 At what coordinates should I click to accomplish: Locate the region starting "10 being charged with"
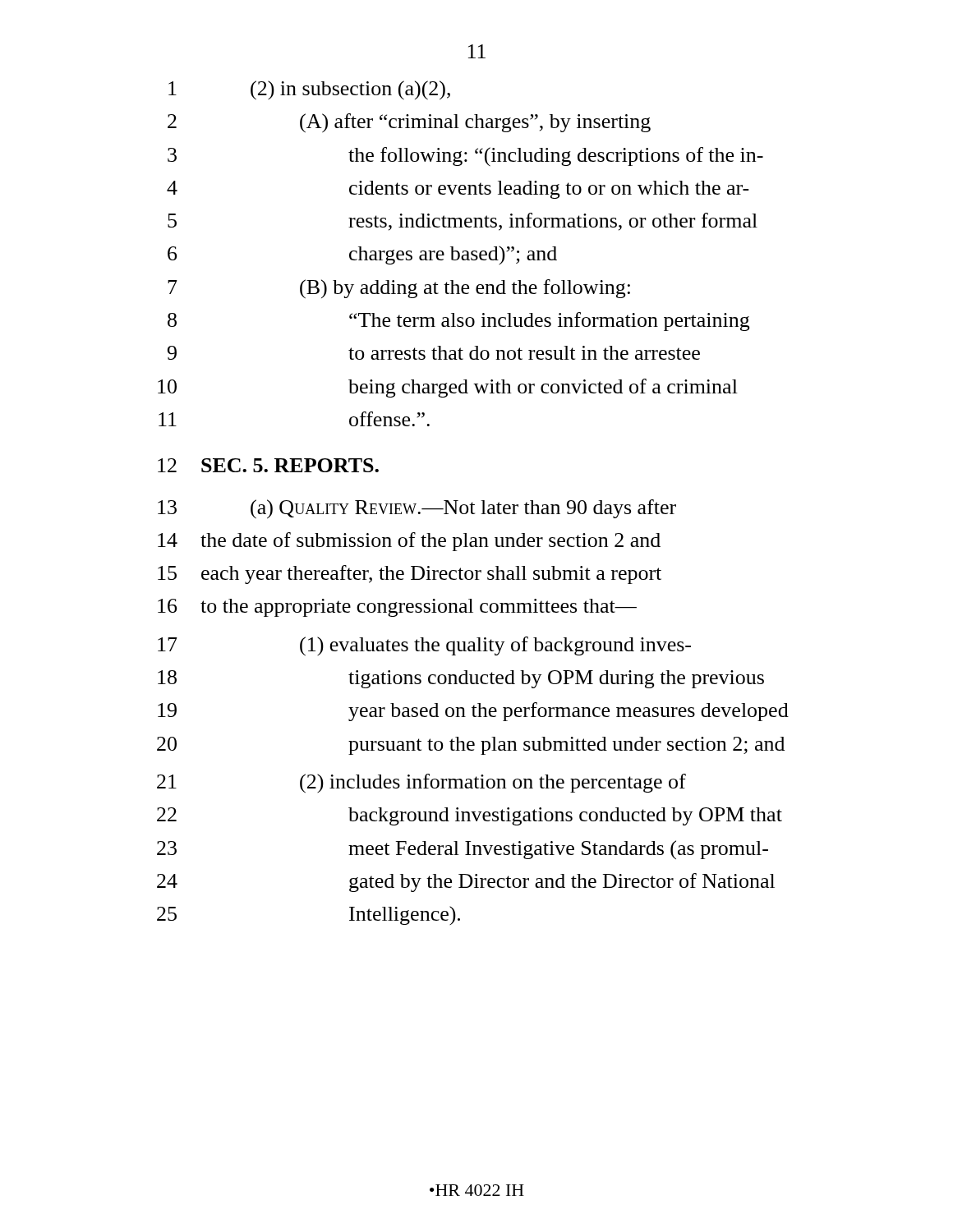pos(496,387)
